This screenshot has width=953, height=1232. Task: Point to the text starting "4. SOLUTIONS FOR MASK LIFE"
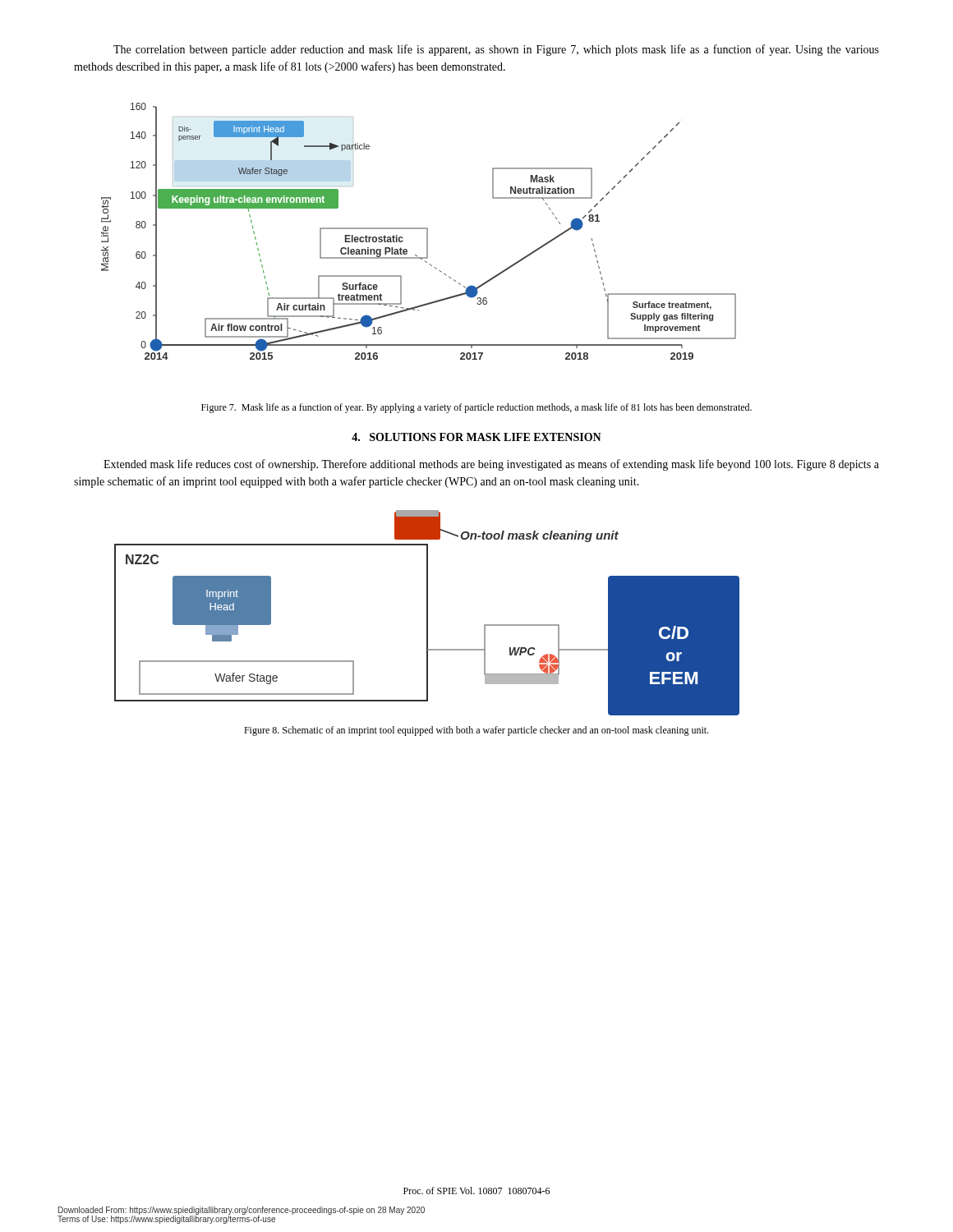pos(476,437)
